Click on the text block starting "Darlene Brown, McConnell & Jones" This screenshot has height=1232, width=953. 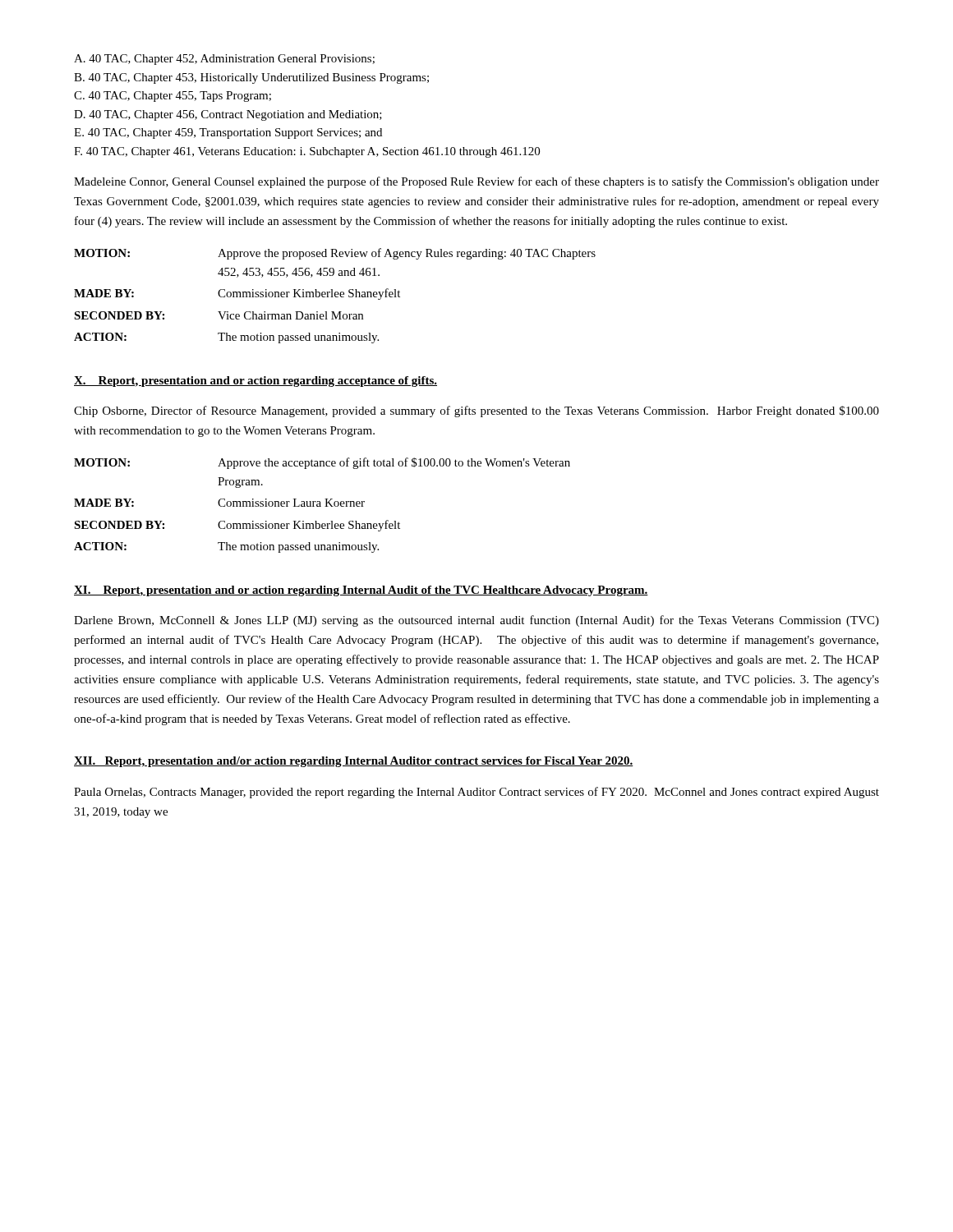[x=476, y=669]
